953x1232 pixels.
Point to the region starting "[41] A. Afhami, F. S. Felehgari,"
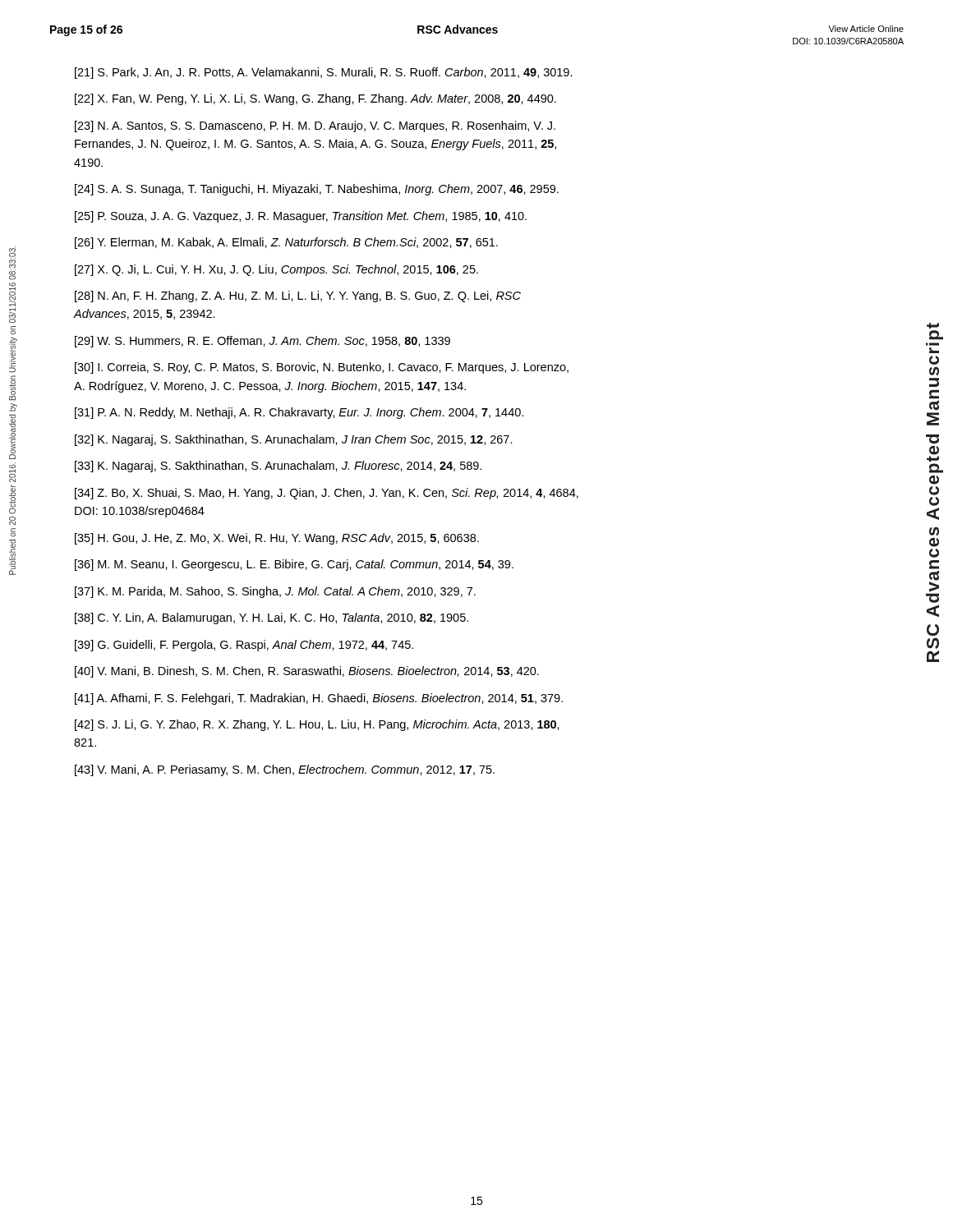click(x=319, y=698)
